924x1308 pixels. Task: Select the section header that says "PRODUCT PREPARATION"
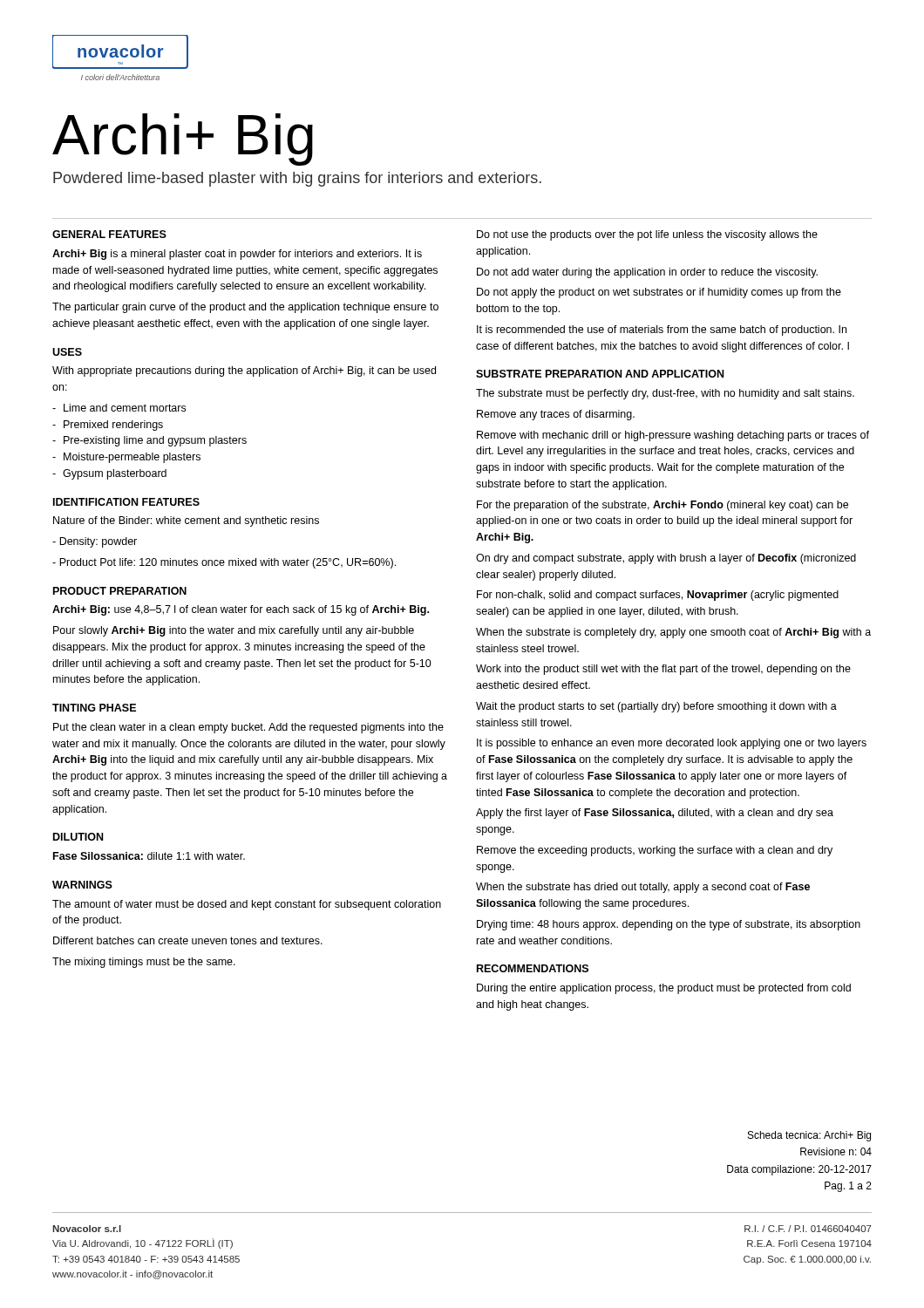[x=120, y=591]
